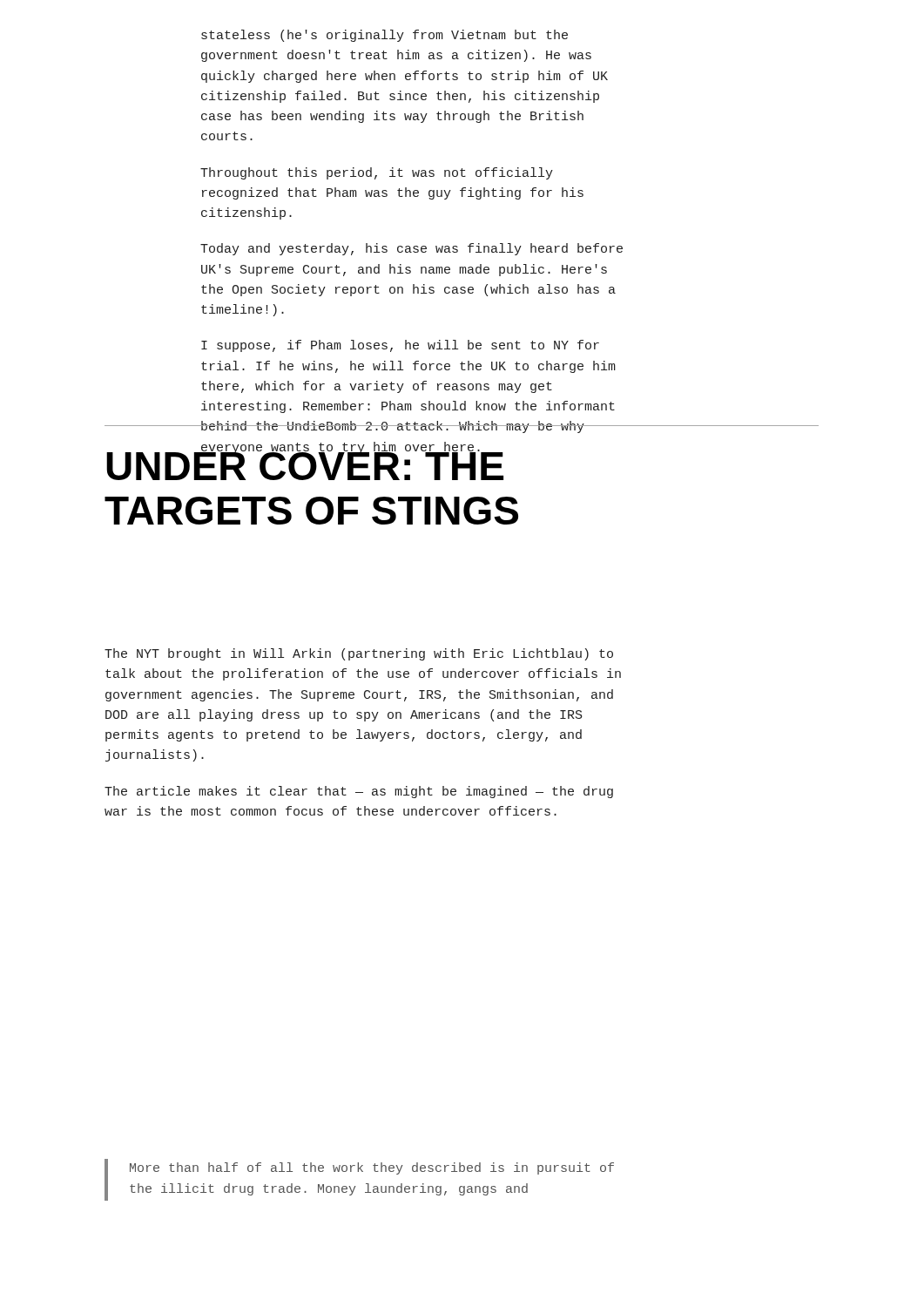924x1307 pixels.
Task: Point to the passage starting "Throughout this period,"
Action: pos(392,194)
